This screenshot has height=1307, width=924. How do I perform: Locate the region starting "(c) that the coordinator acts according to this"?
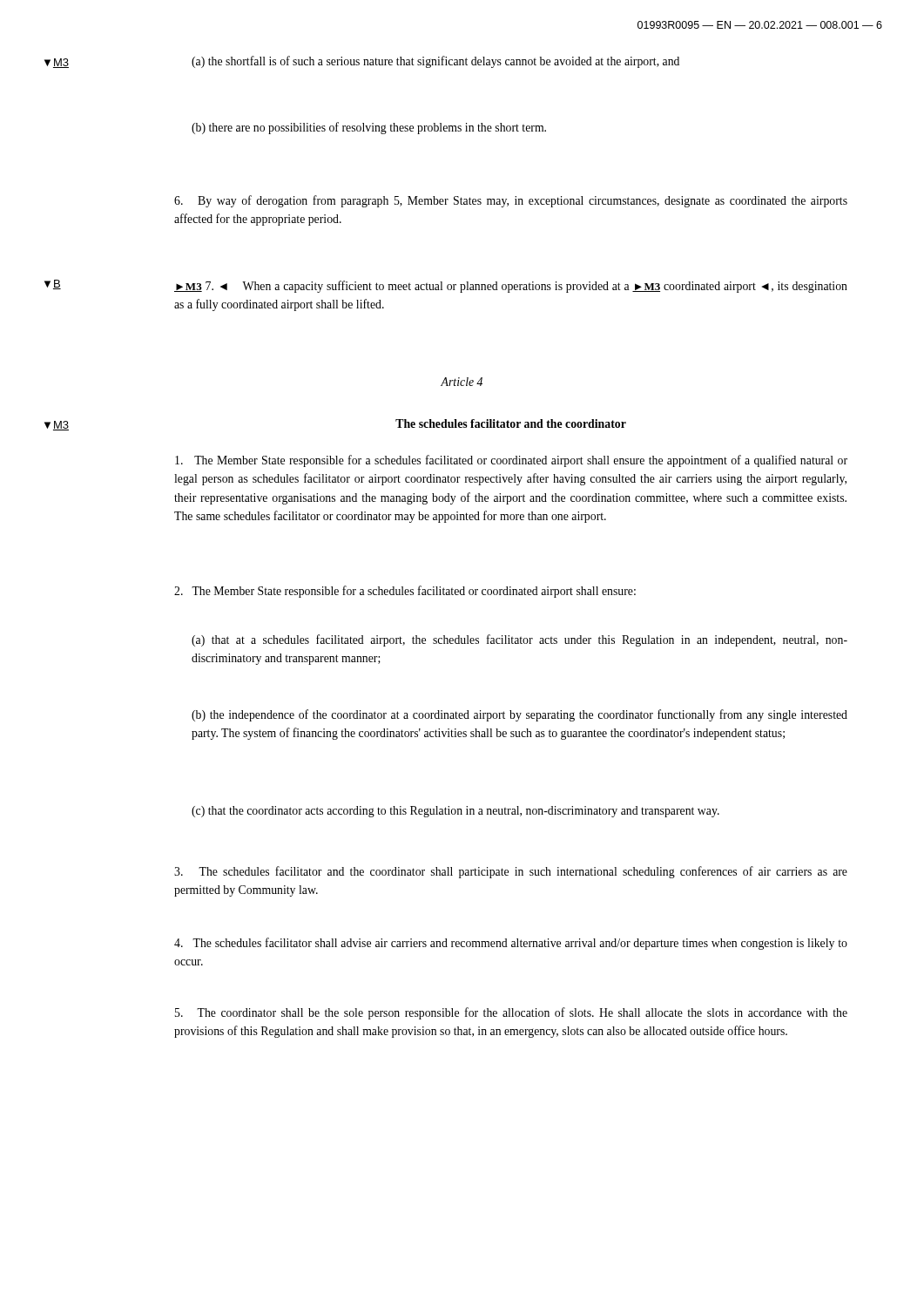tap(520, 811)
